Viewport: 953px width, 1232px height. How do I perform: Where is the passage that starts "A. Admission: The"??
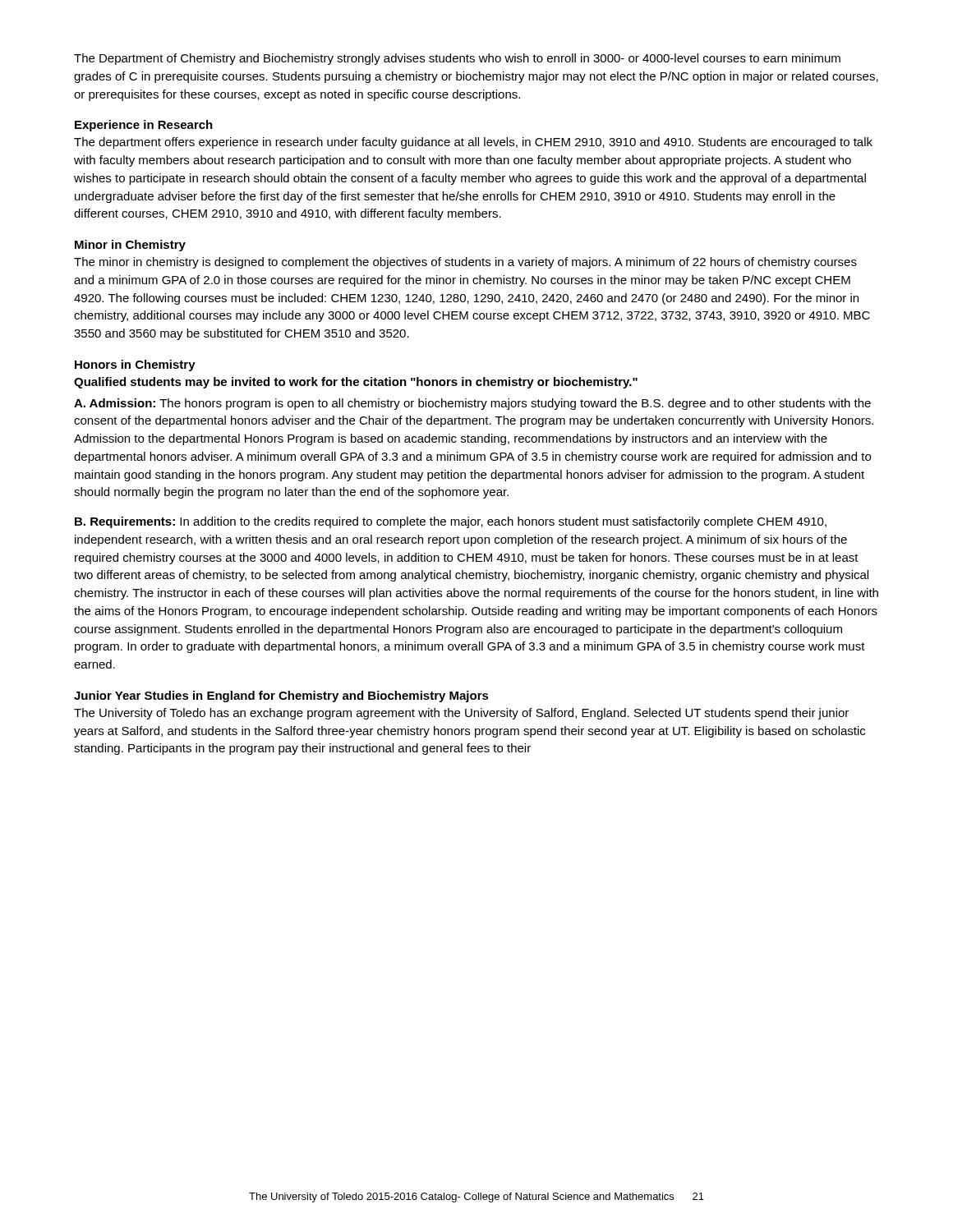point(476,447)
